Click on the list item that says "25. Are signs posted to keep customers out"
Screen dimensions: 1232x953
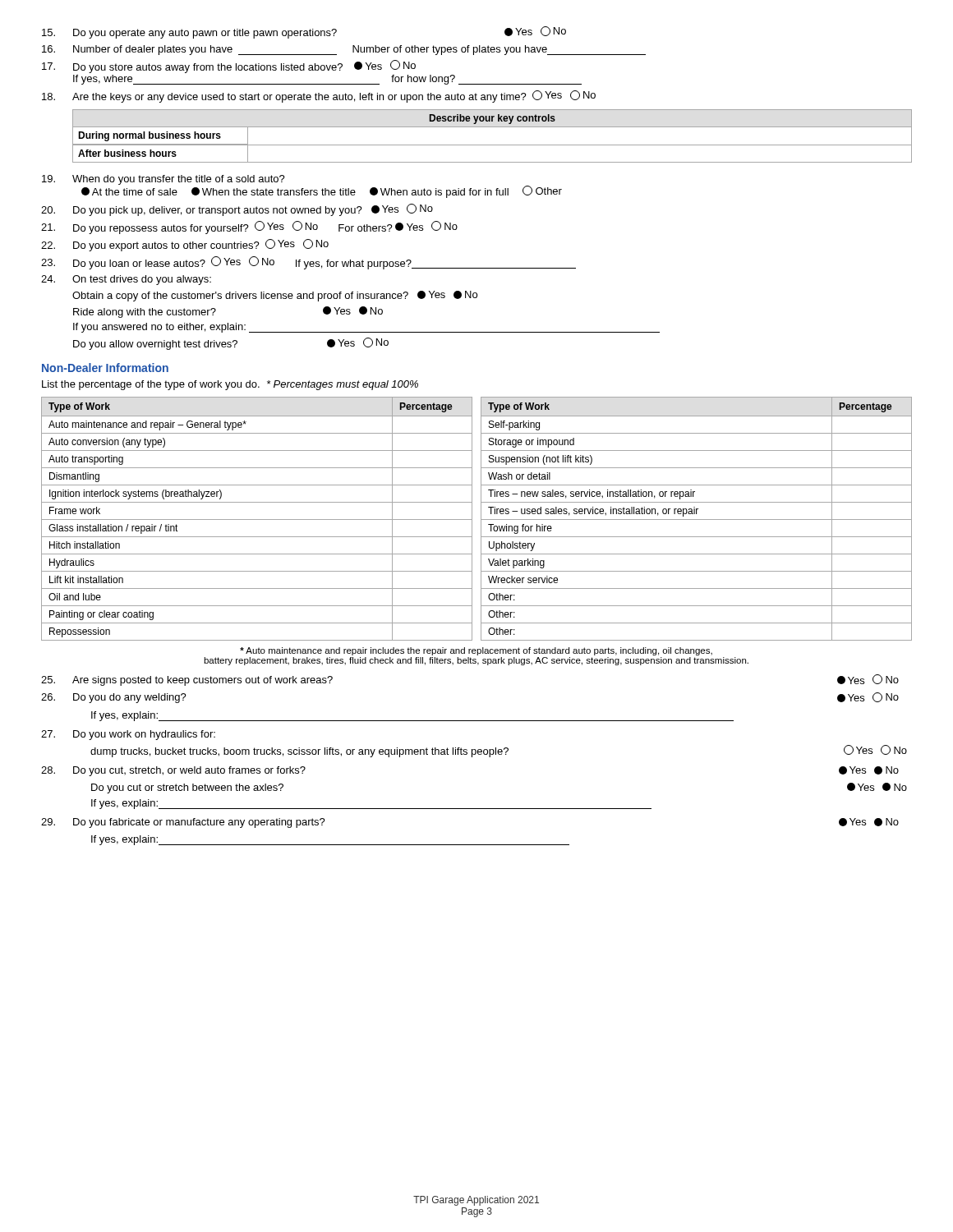tap(200, 680)
